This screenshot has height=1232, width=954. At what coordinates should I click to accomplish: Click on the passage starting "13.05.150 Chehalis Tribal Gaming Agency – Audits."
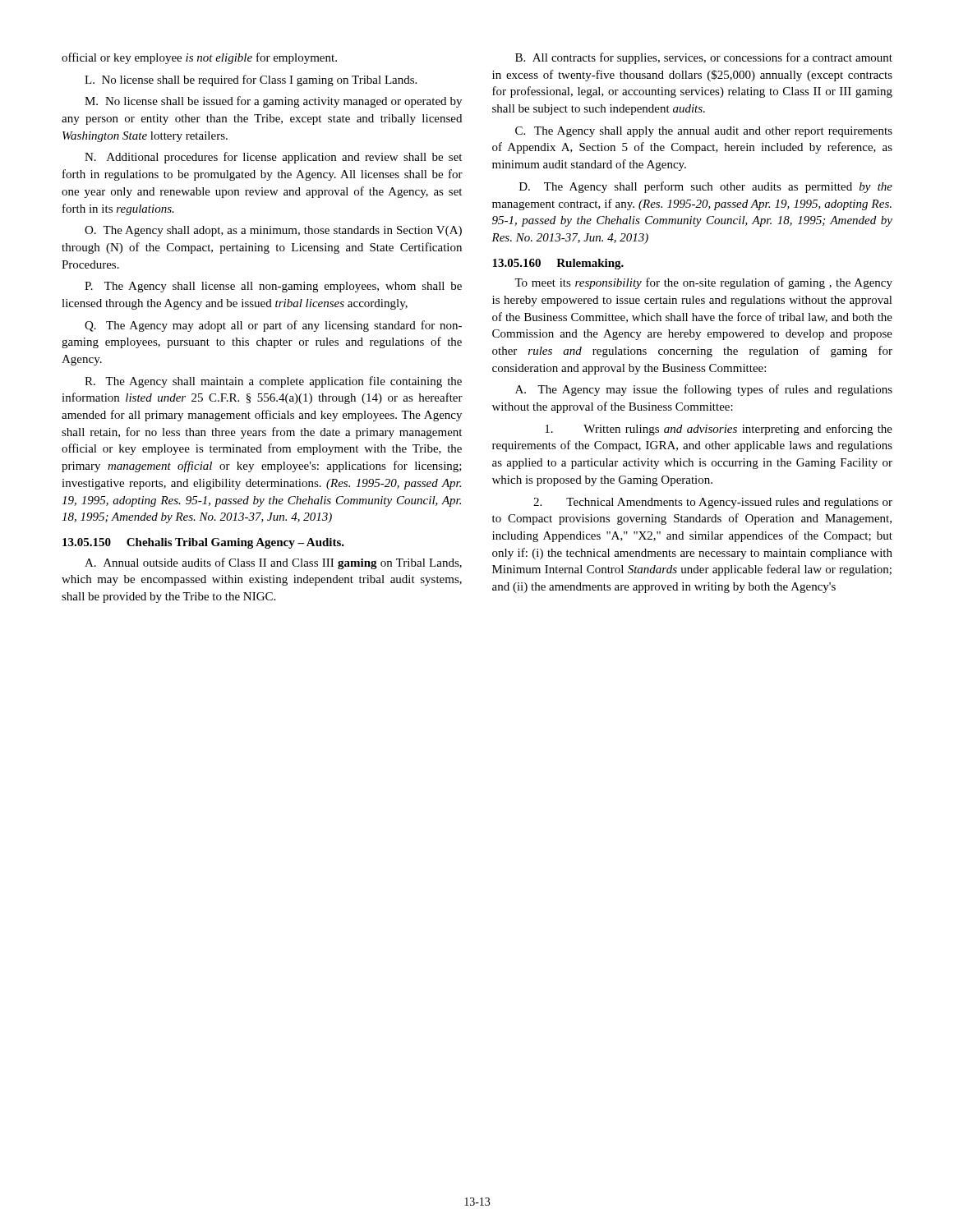262,542
